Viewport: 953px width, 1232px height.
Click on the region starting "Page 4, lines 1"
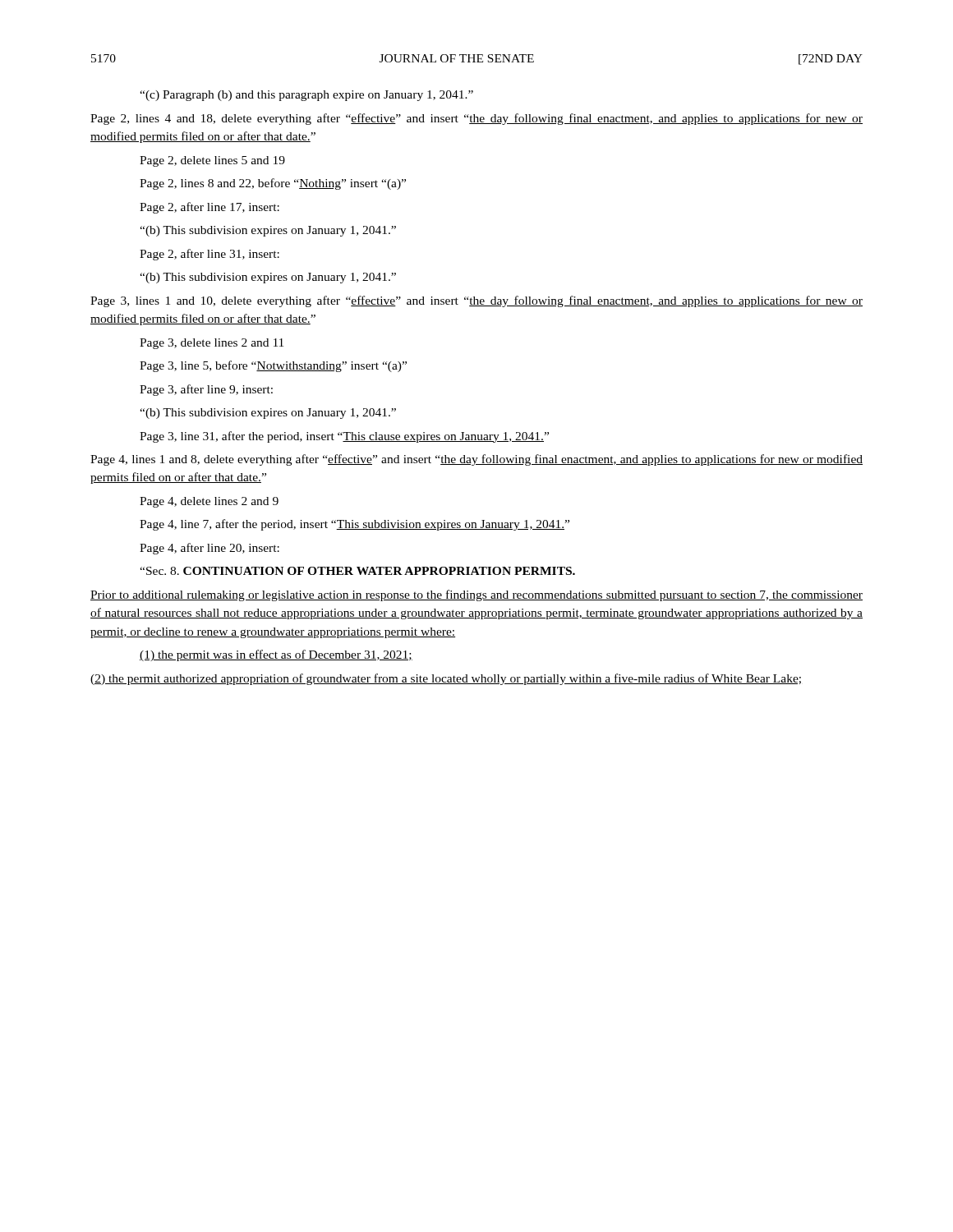coord(476,468)
